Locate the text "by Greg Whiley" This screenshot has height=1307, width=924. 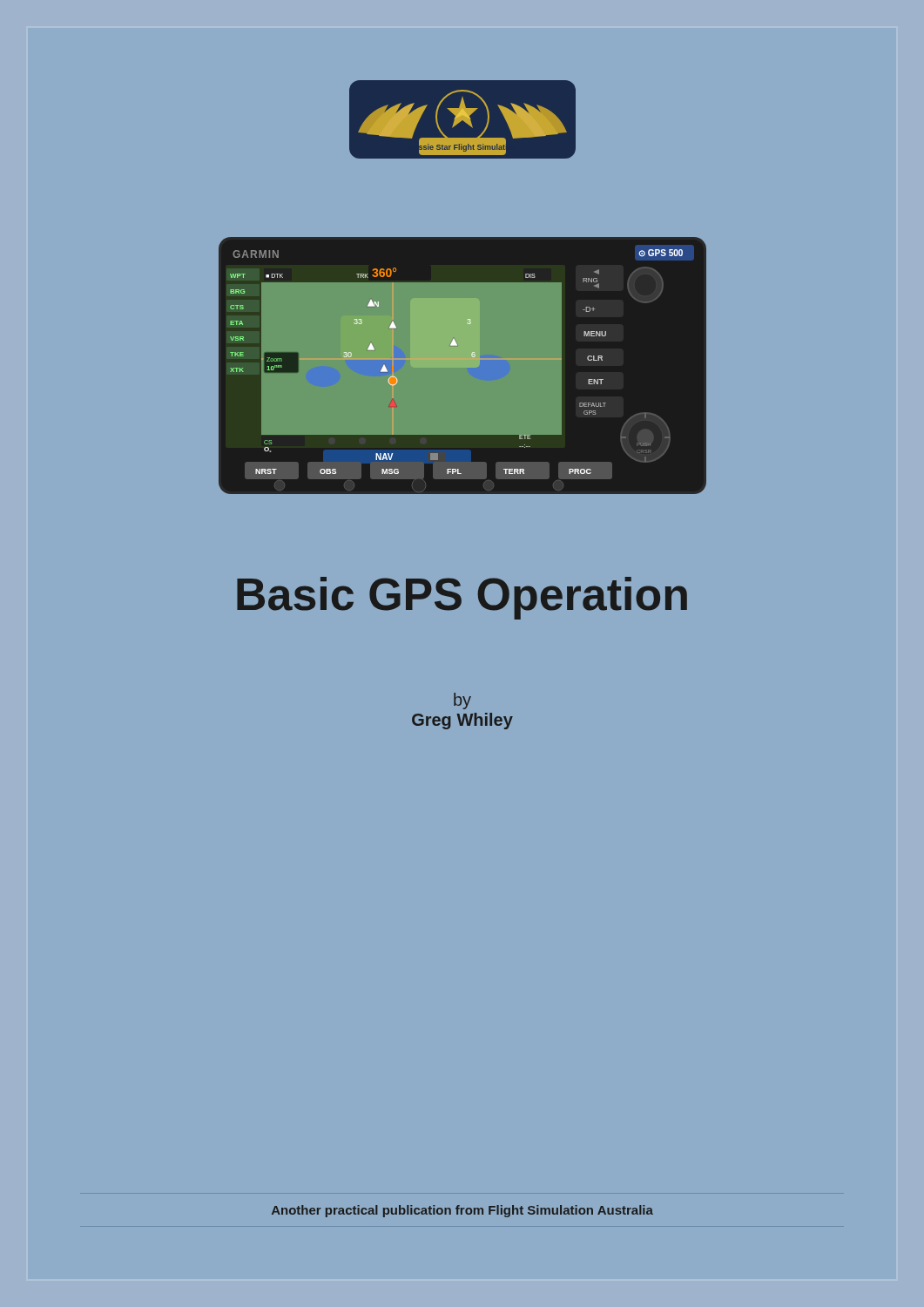pos(462,710)
